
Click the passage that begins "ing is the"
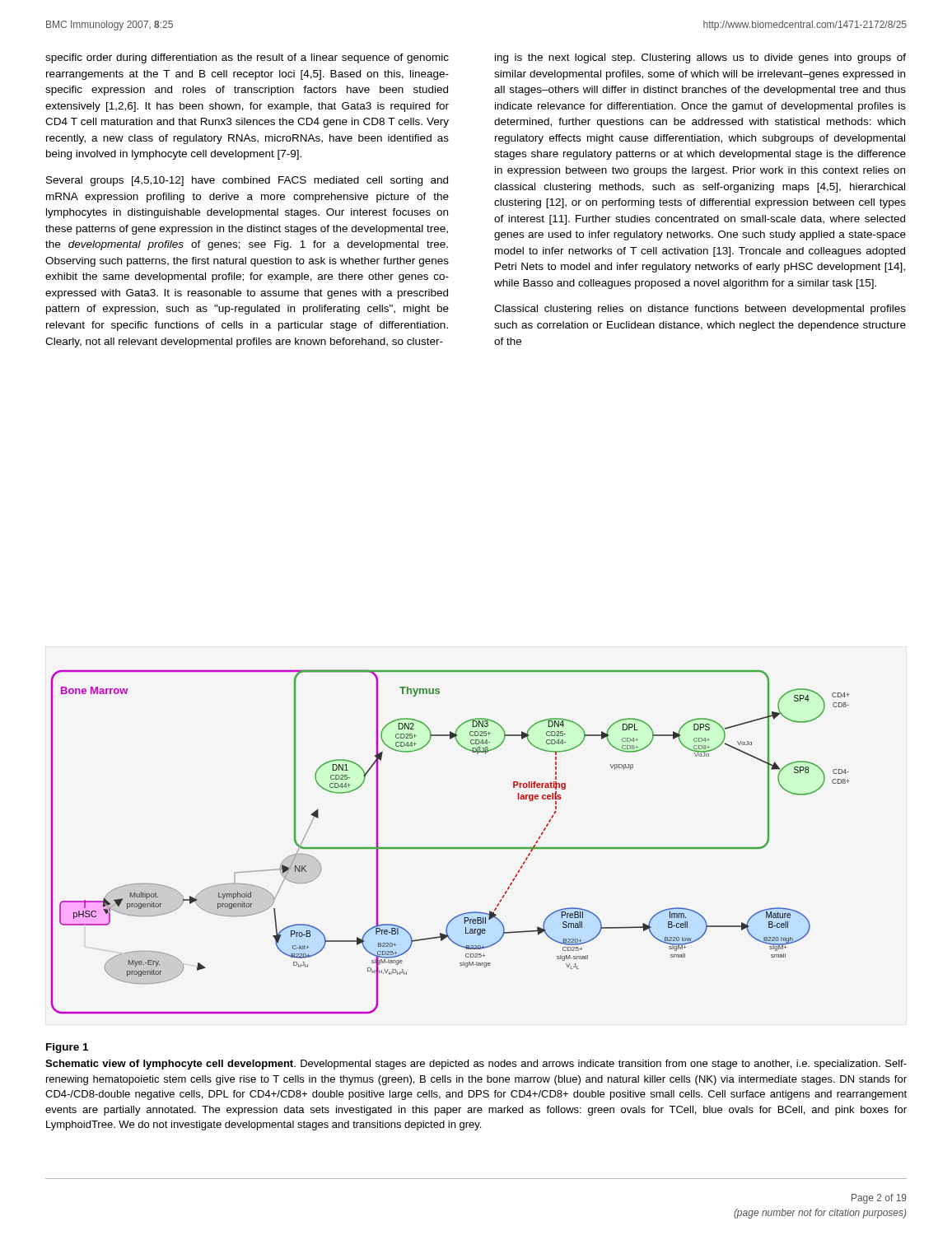[700, 199]
